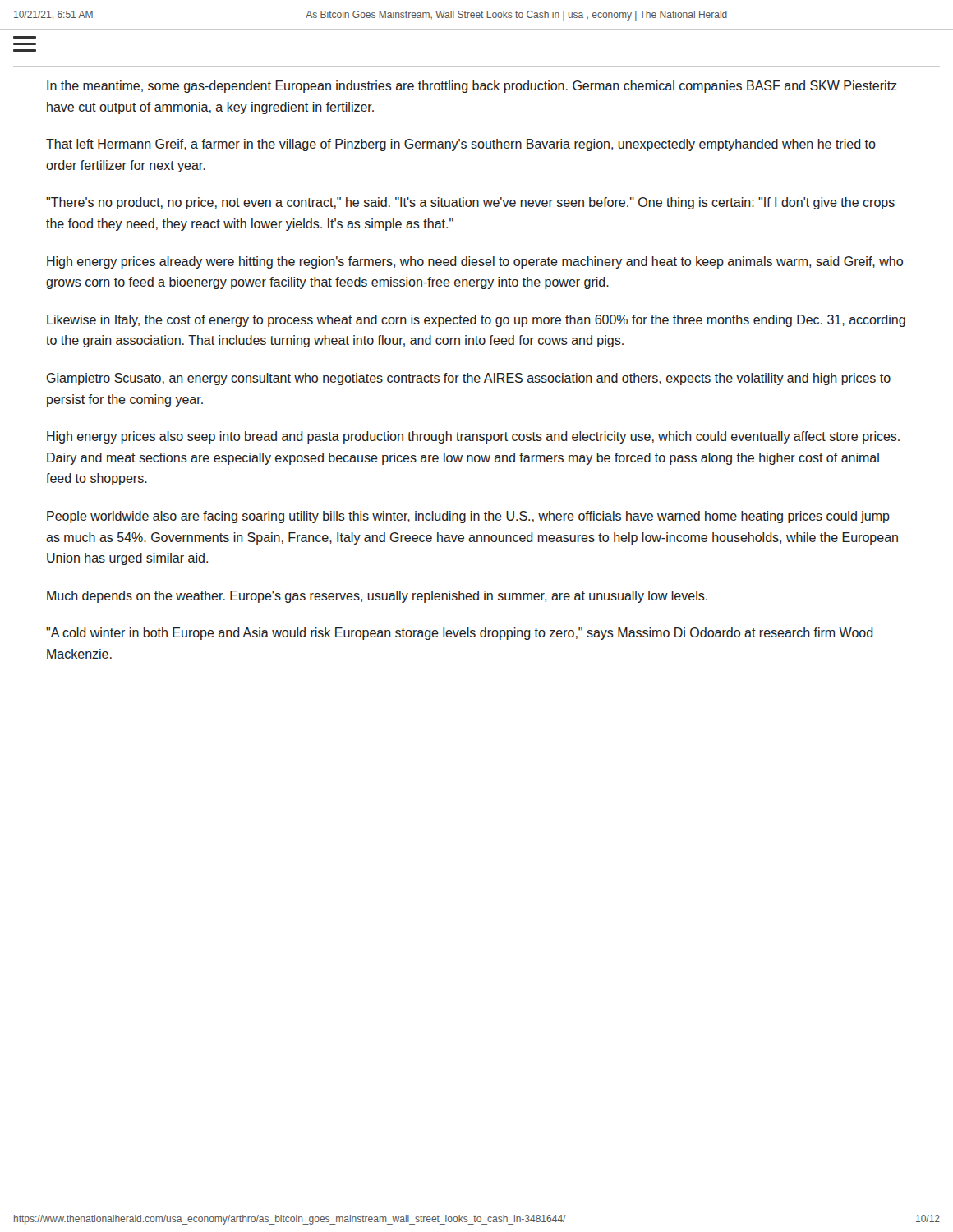Click on the text block that reads ""There's no product, no price,"
Image resolution: width=953 pixels, height=1232 pixels.
coord(470,213)
